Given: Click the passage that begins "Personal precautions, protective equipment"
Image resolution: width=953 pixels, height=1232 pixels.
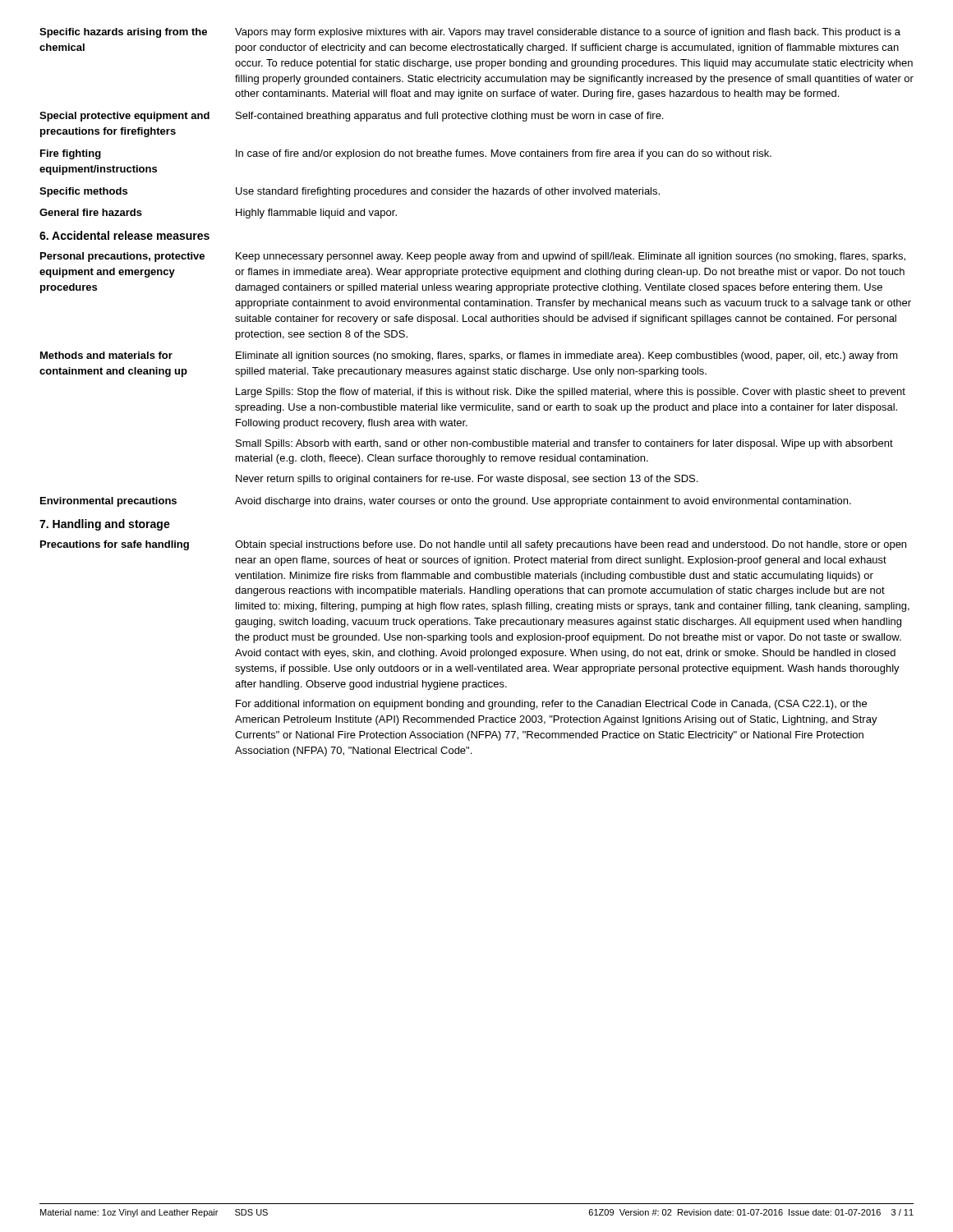Looking at the screenshot, I should [476, 296].
